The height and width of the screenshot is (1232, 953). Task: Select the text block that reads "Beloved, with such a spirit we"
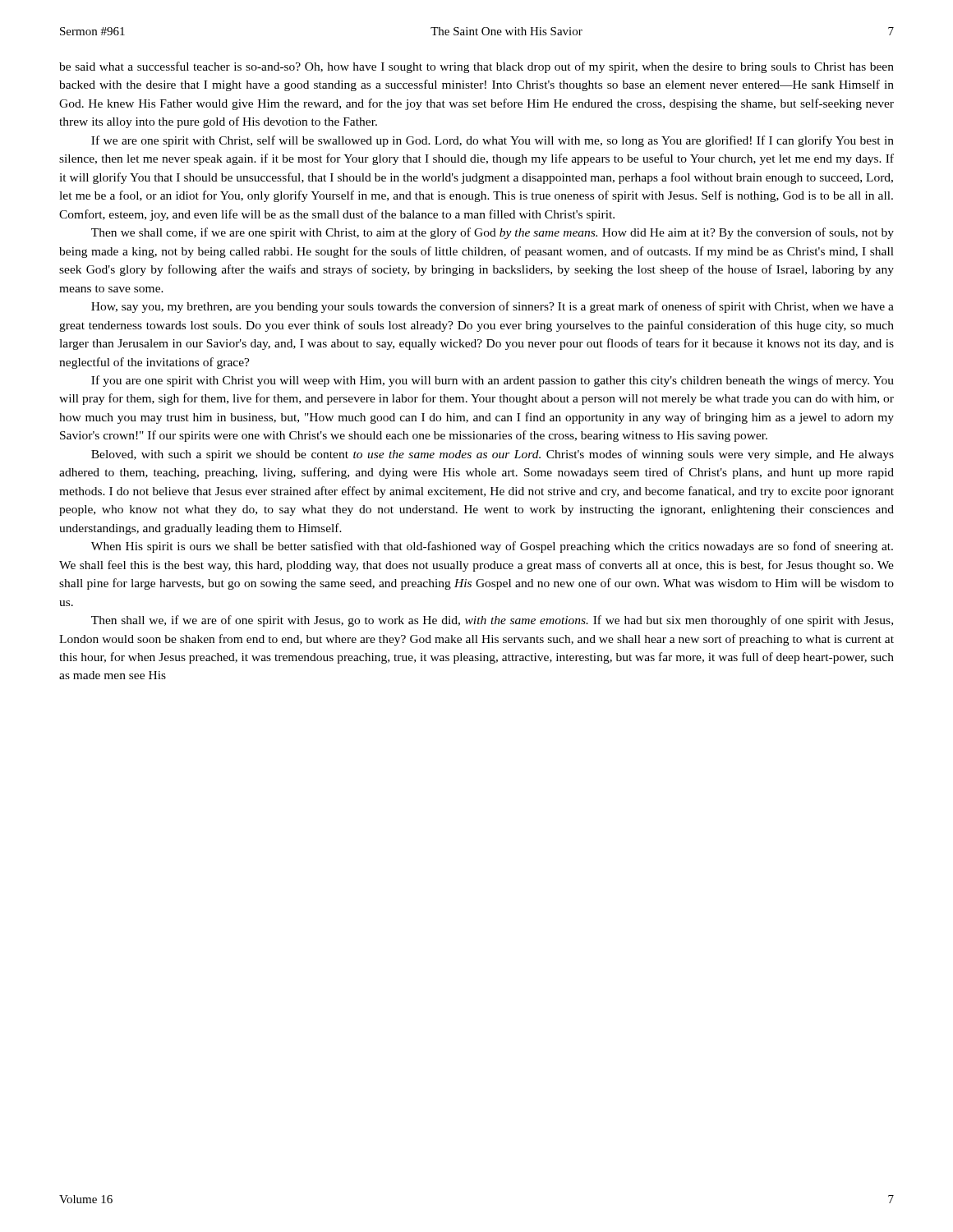click(x=476, y=491)
